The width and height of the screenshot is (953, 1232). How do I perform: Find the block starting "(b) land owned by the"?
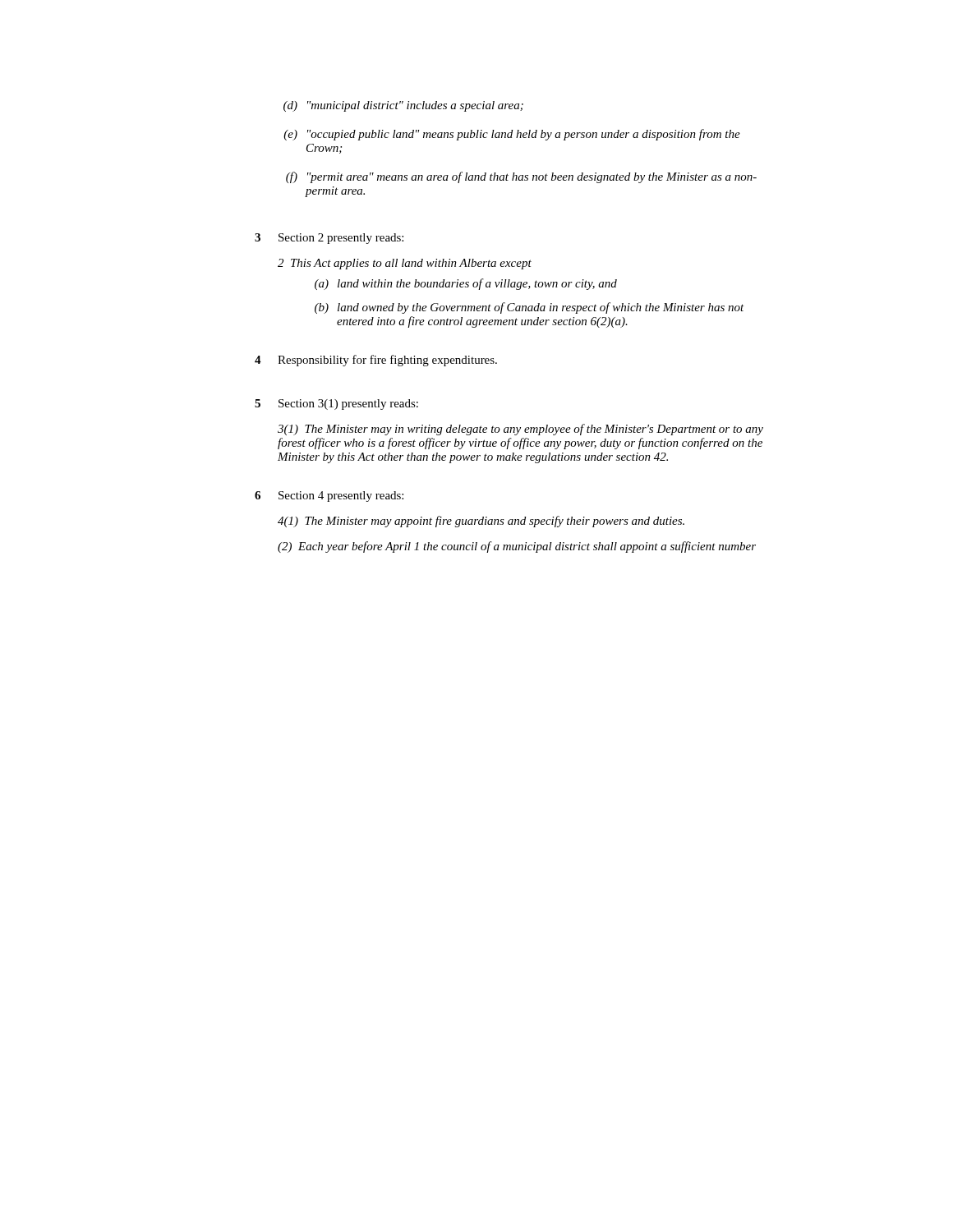coord(528,315)
